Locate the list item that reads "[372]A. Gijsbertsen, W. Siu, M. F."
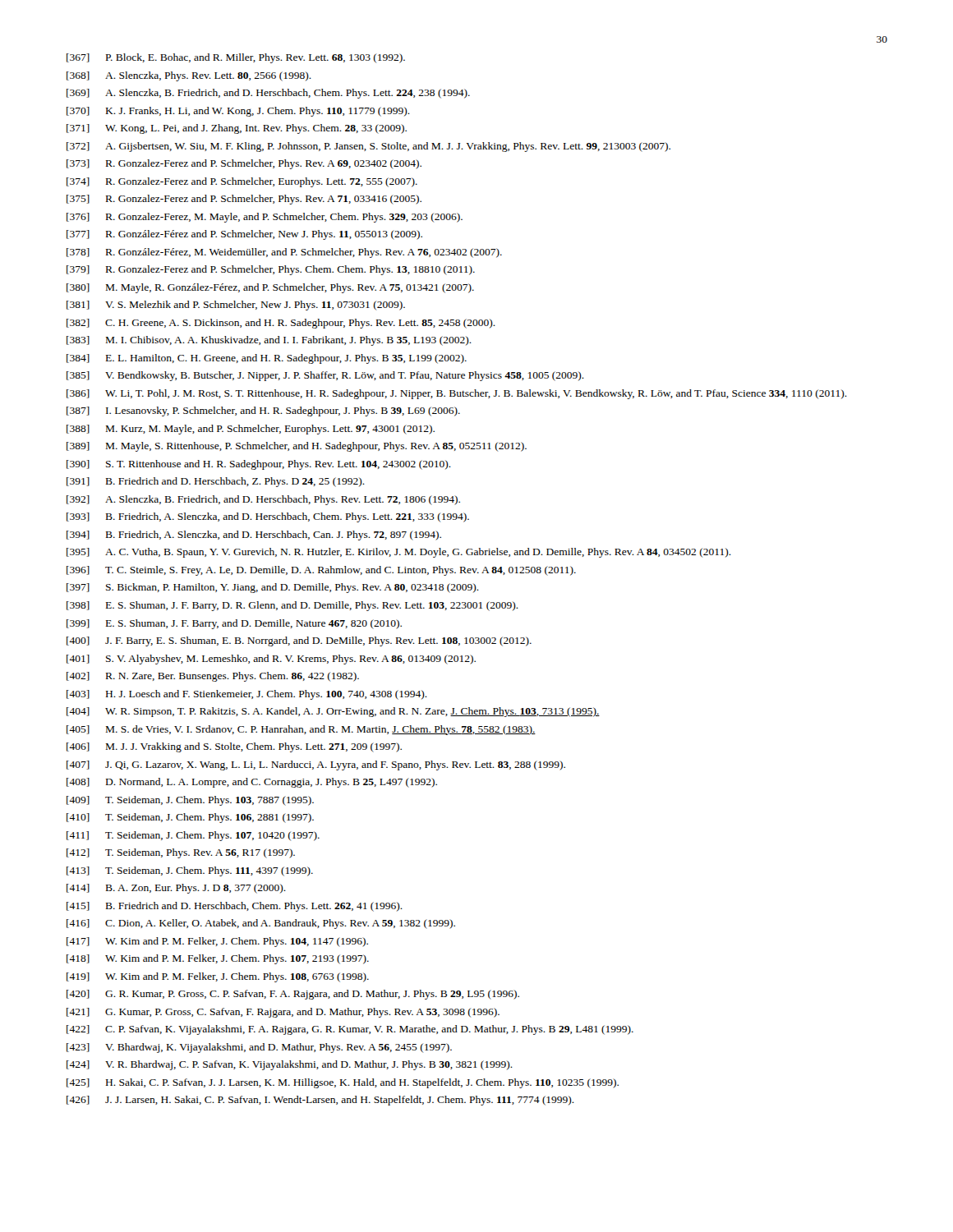 point(476,146)
